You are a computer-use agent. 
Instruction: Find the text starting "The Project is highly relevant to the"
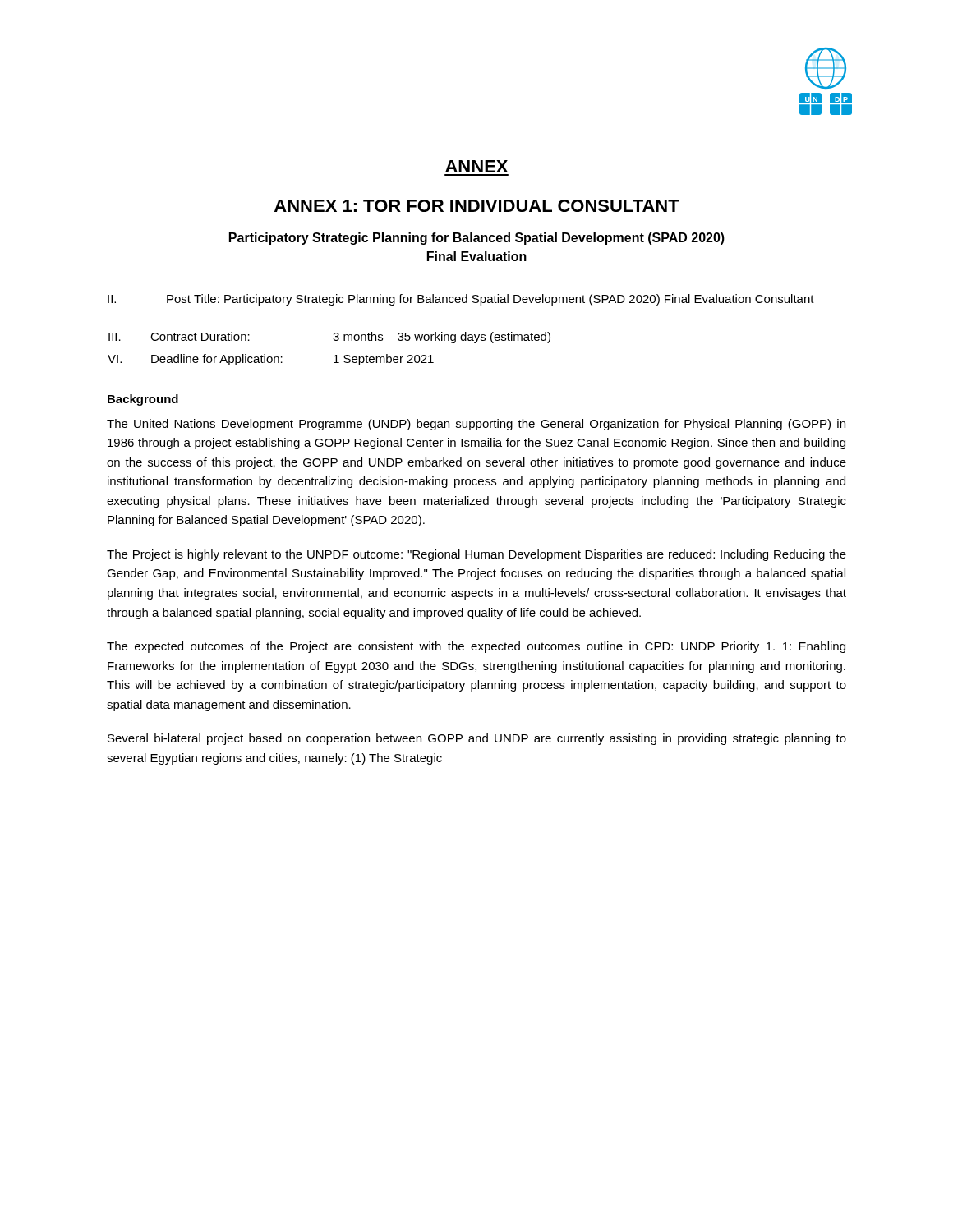476,583
